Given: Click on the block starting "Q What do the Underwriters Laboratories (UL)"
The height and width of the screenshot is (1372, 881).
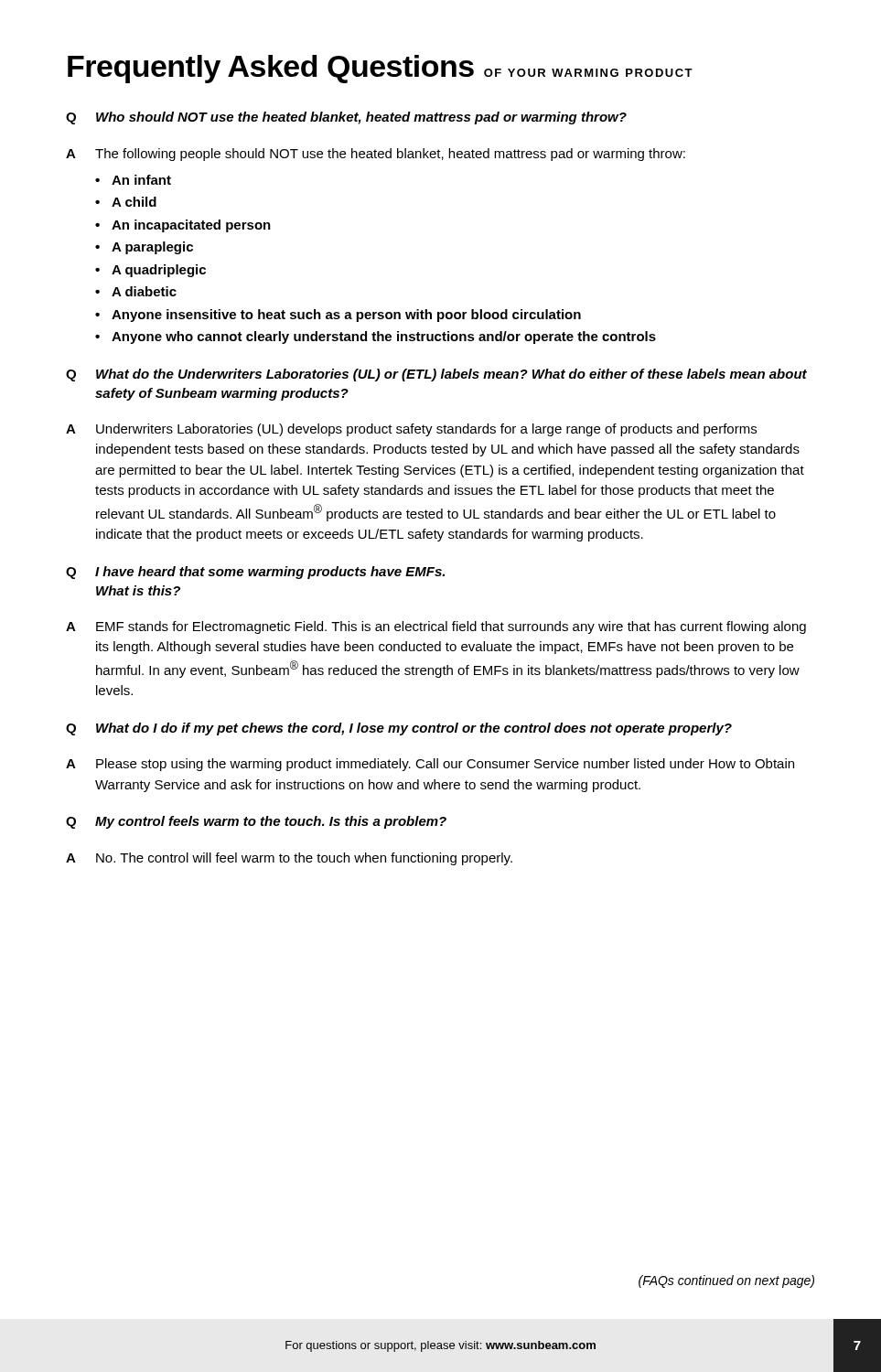Looking at the screenshot, I should click(x=440, y=383).
